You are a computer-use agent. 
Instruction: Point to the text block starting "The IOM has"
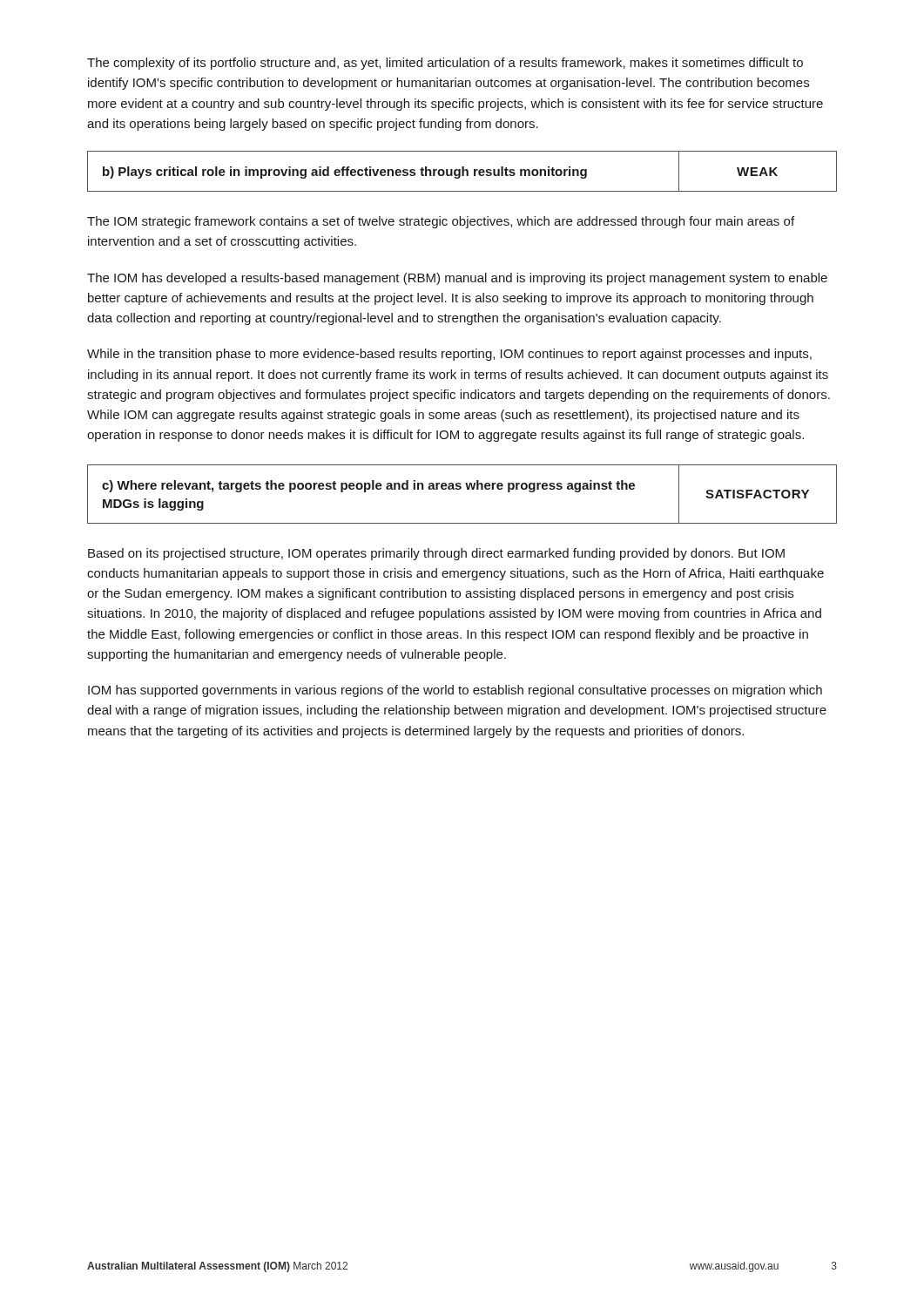coord(462,297)
